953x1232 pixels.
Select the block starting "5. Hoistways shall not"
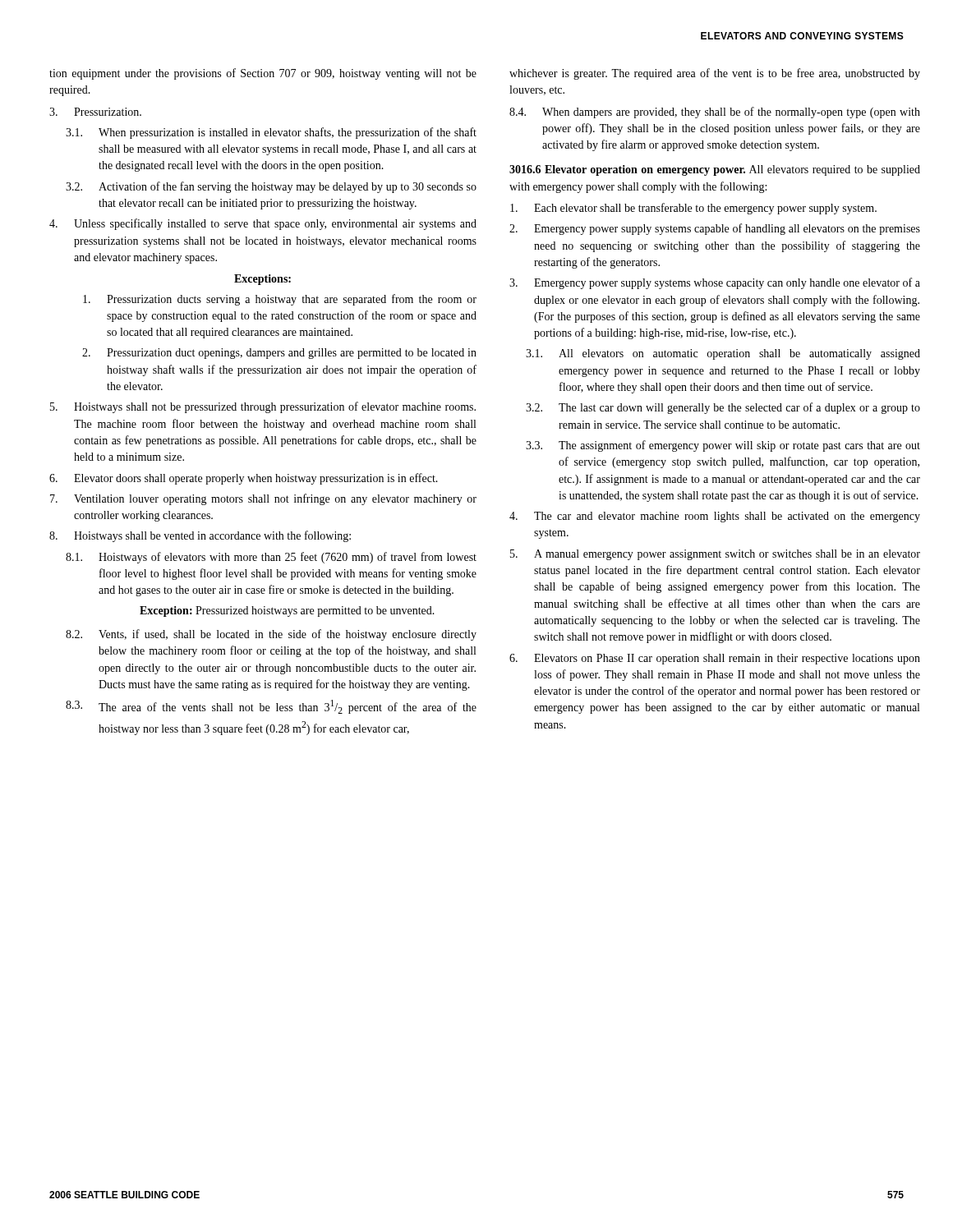click(x=263, y=433)
